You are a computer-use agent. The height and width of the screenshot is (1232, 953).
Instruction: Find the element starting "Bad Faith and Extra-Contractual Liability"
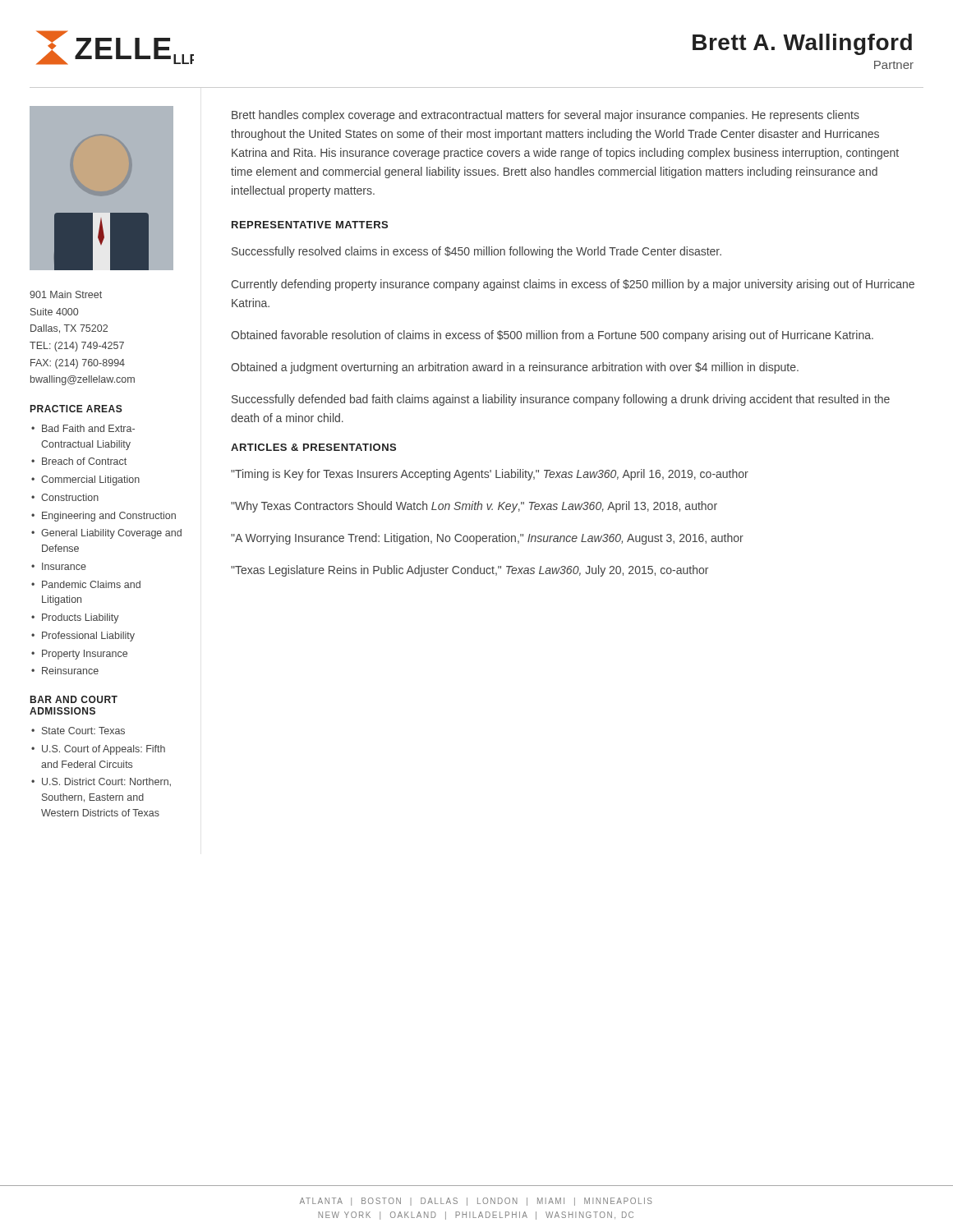click(x=88, y=436)
